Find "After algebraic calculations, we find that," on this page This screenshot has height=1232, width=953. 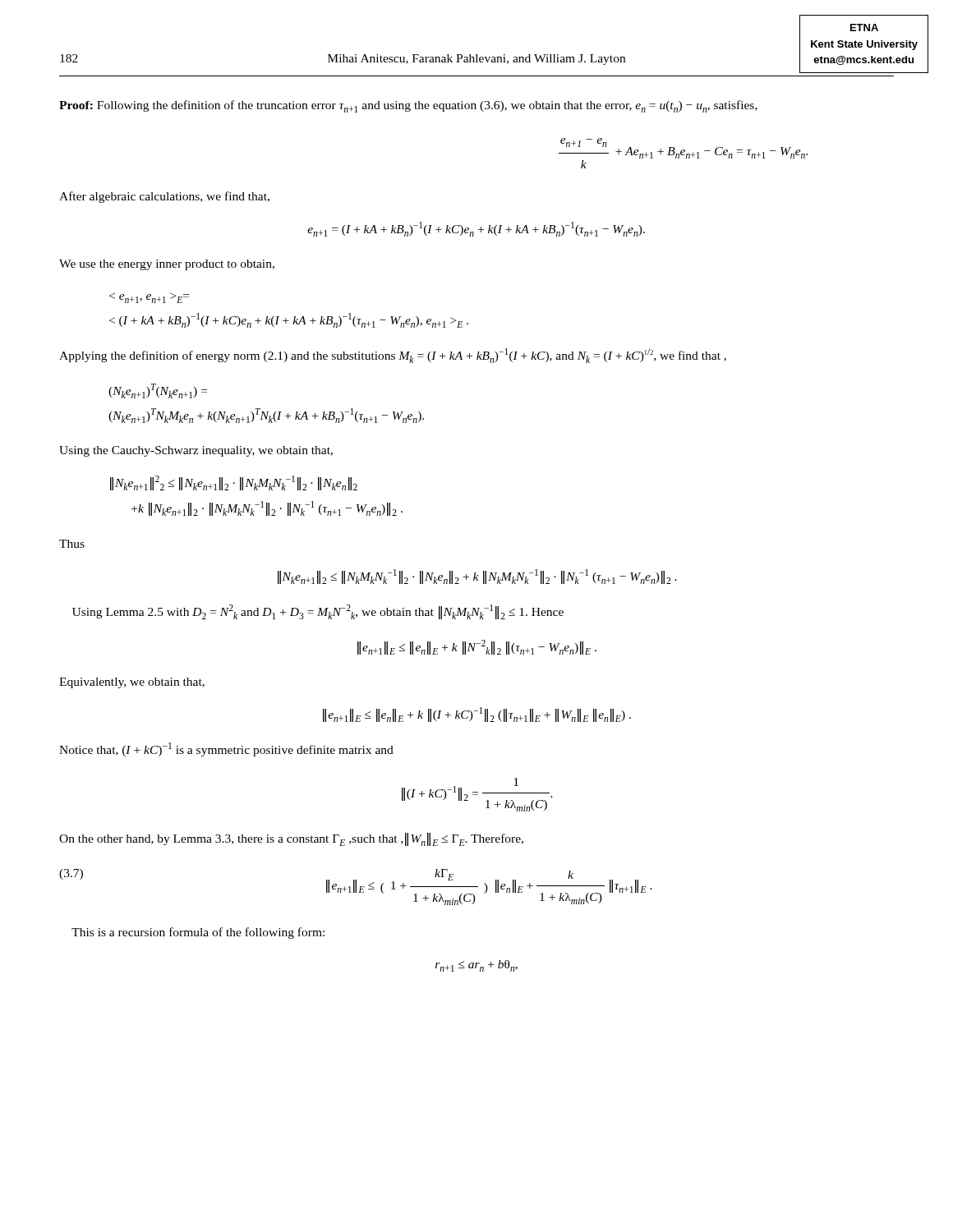pyautogui.click(x=165, y=196)
